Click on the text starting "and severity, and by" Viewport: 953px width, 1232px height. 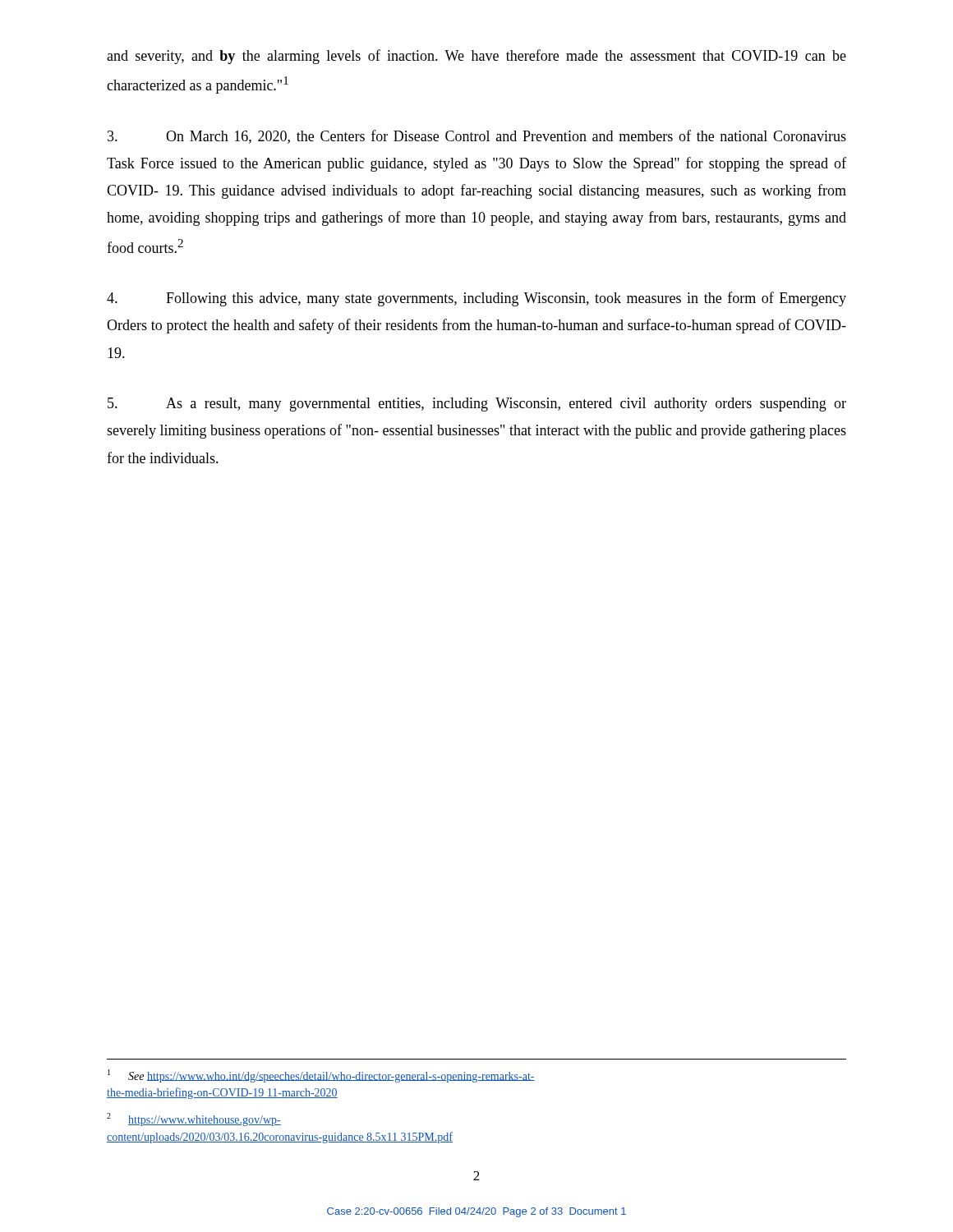coord(476,71)
